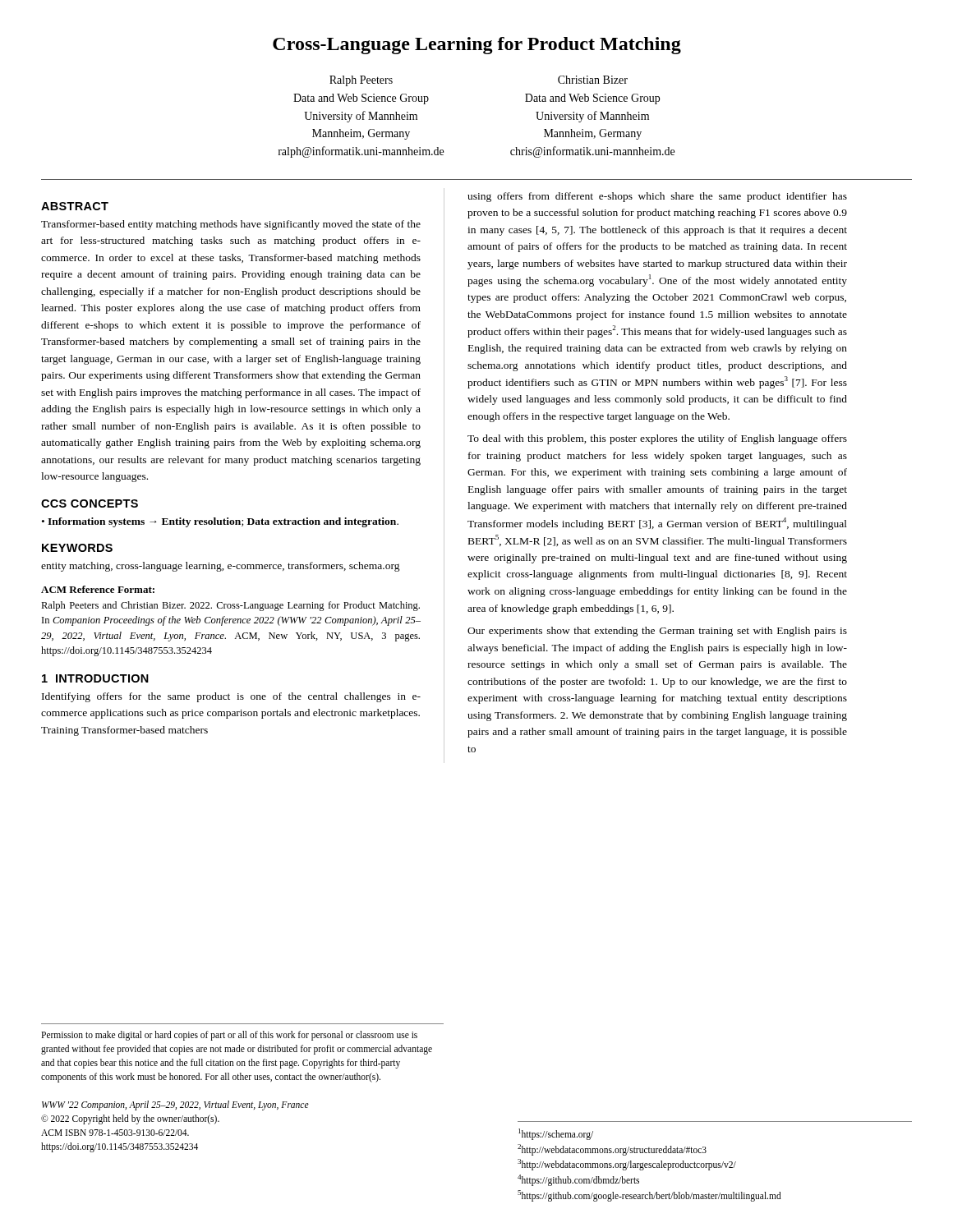Point to the block beginning "Our experiments show that extending the"
The width and height of the screenshot is (953, 1232).
pos(657,689)
